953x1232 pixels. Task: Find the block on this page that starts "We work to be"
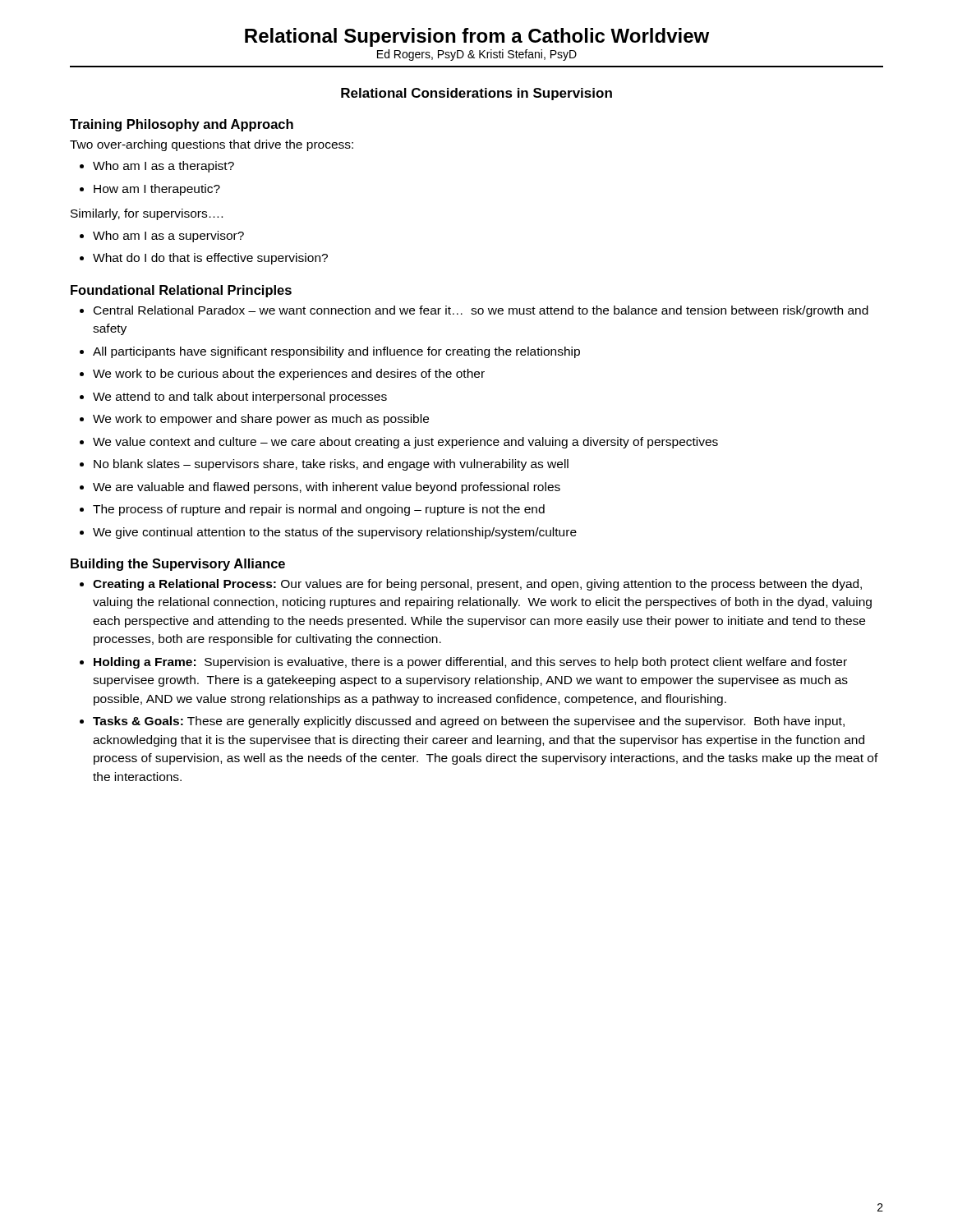click(x=289, y=373)
